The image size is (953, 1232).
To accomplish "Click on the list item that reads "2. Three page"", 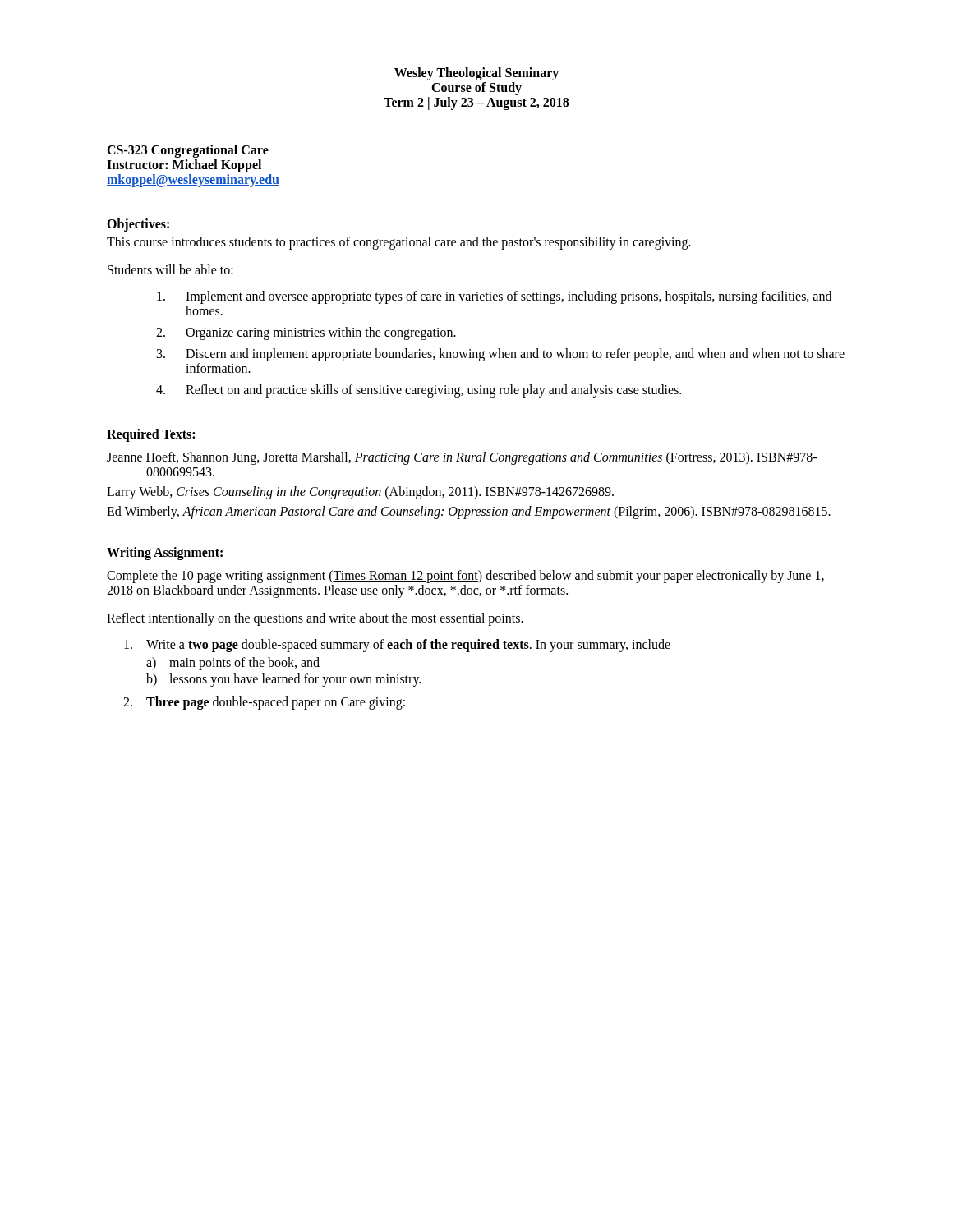I will point(265,702).
